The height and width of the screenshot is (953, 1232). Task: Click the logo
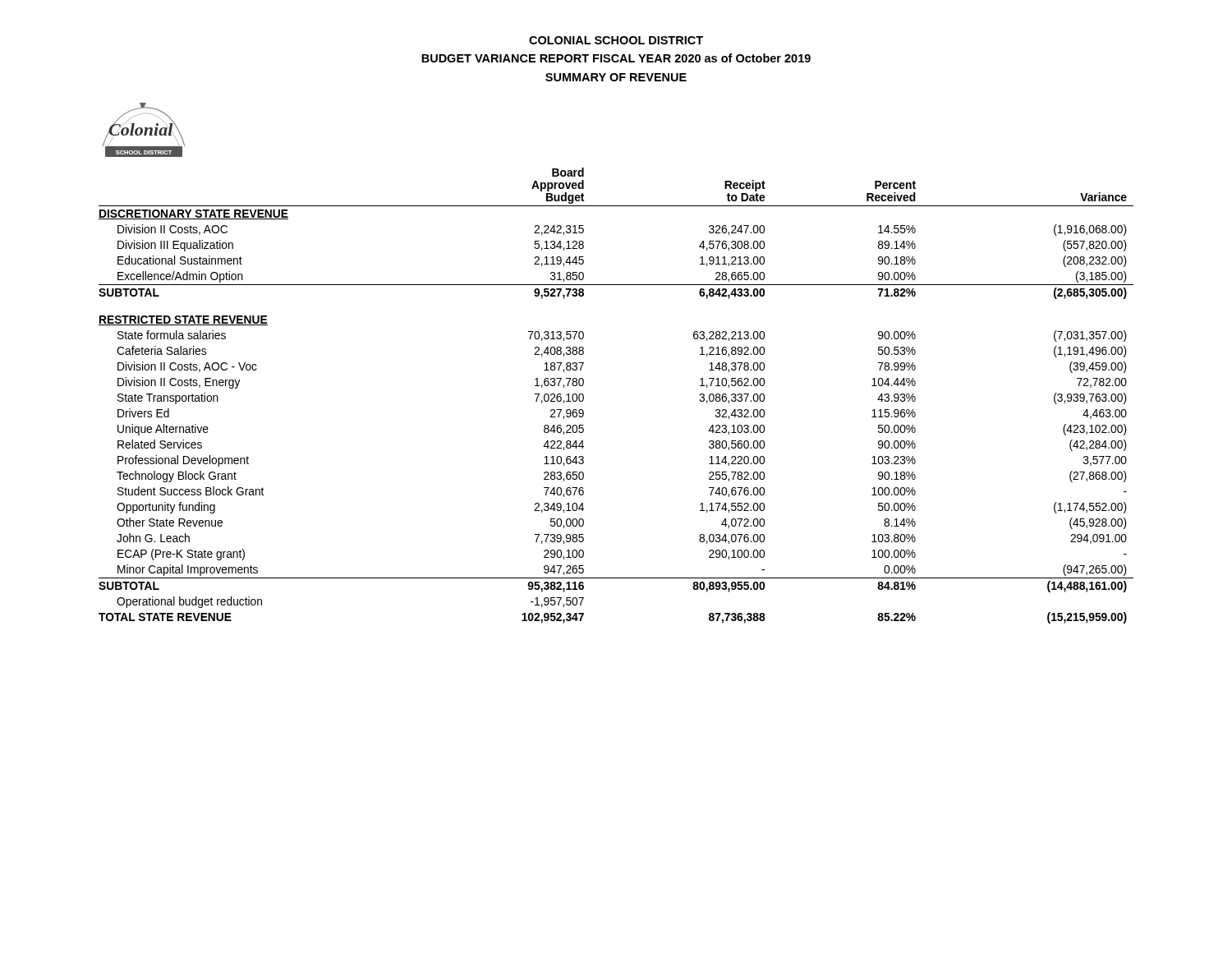click(144, 133)
